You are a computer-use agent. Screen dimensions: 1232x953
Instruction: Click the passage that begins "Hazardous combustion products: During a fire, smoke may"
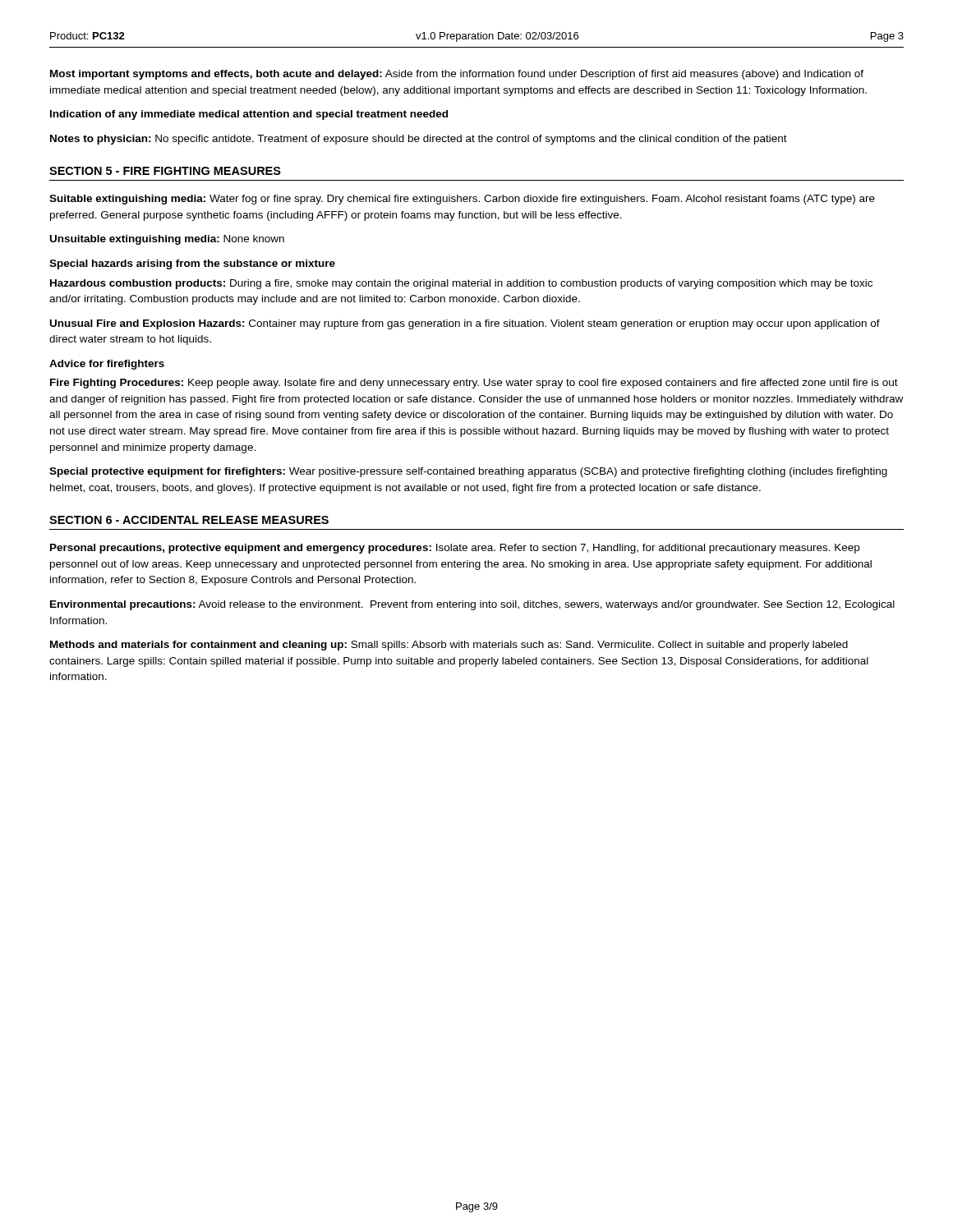click(x=461, y=291)
